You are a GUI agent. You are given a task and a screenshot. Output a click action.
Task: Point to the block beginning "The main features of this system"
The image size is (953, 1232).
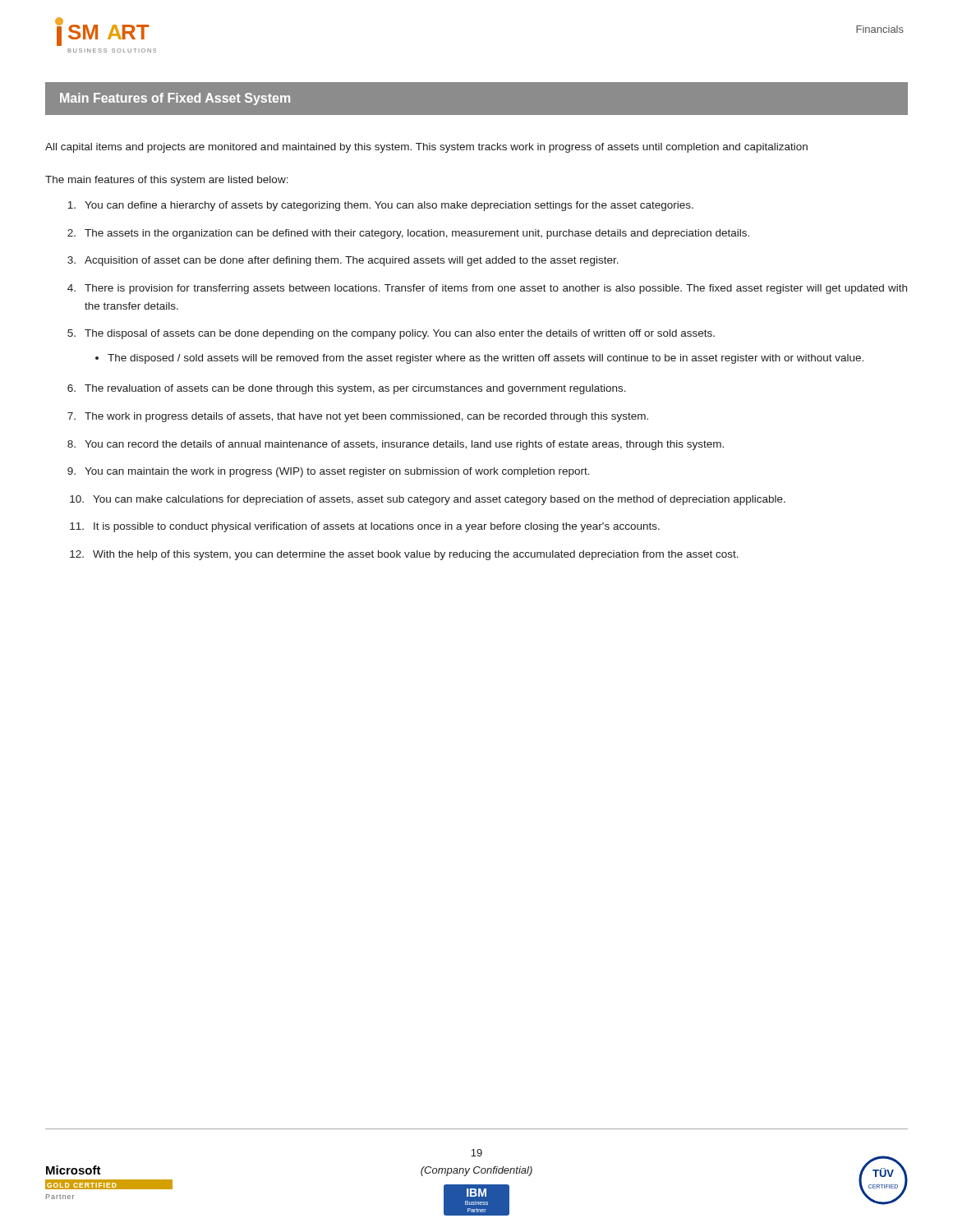pyautogui.click(x=167, y=179)
